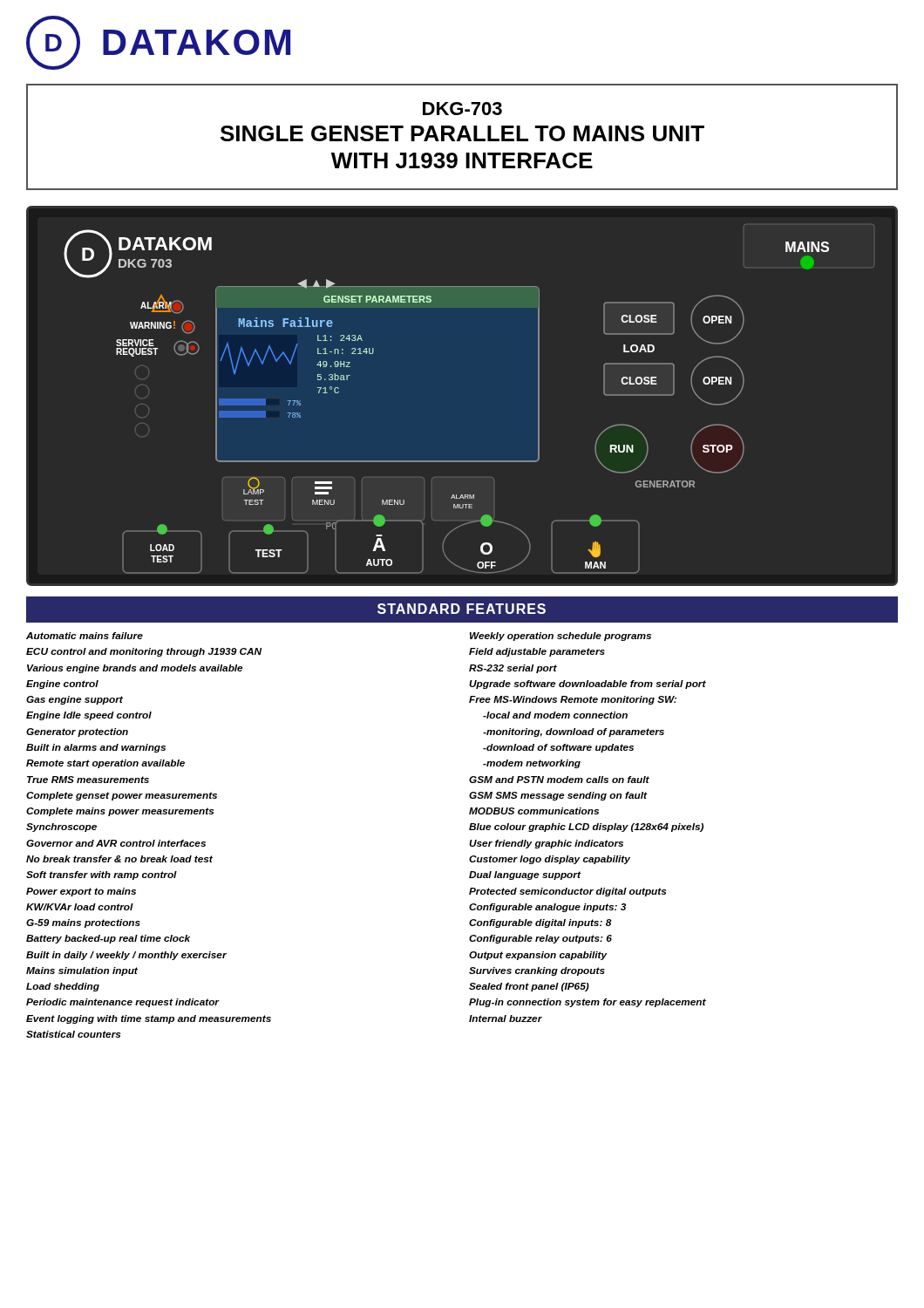The image size is (924, 1308).
Task: Click where it says "Various engine brands and models available"
Action: (x=135, y=668)
